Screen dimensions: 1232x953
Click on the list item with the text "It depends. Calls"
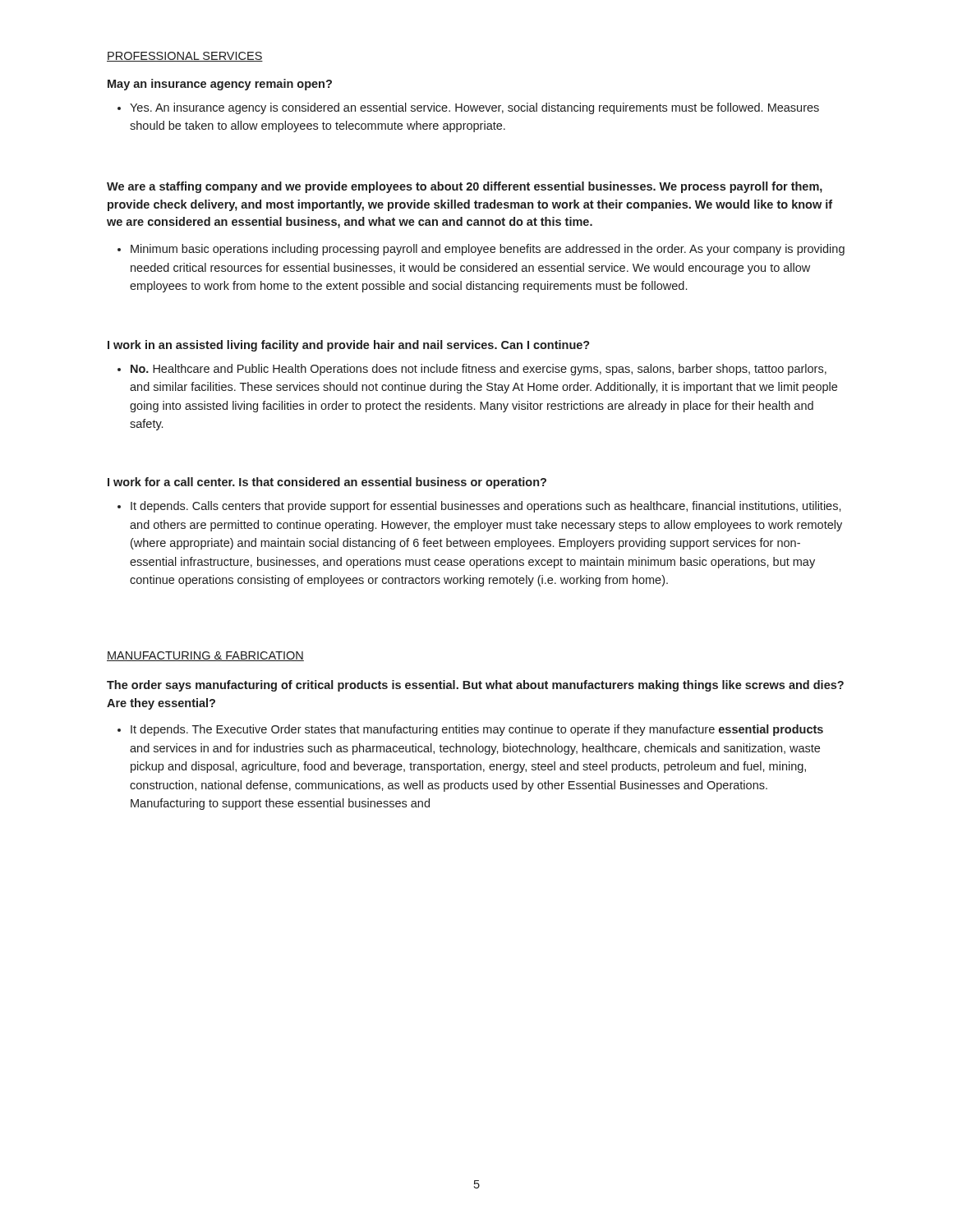pyautogui.click(x=486, y=543)
